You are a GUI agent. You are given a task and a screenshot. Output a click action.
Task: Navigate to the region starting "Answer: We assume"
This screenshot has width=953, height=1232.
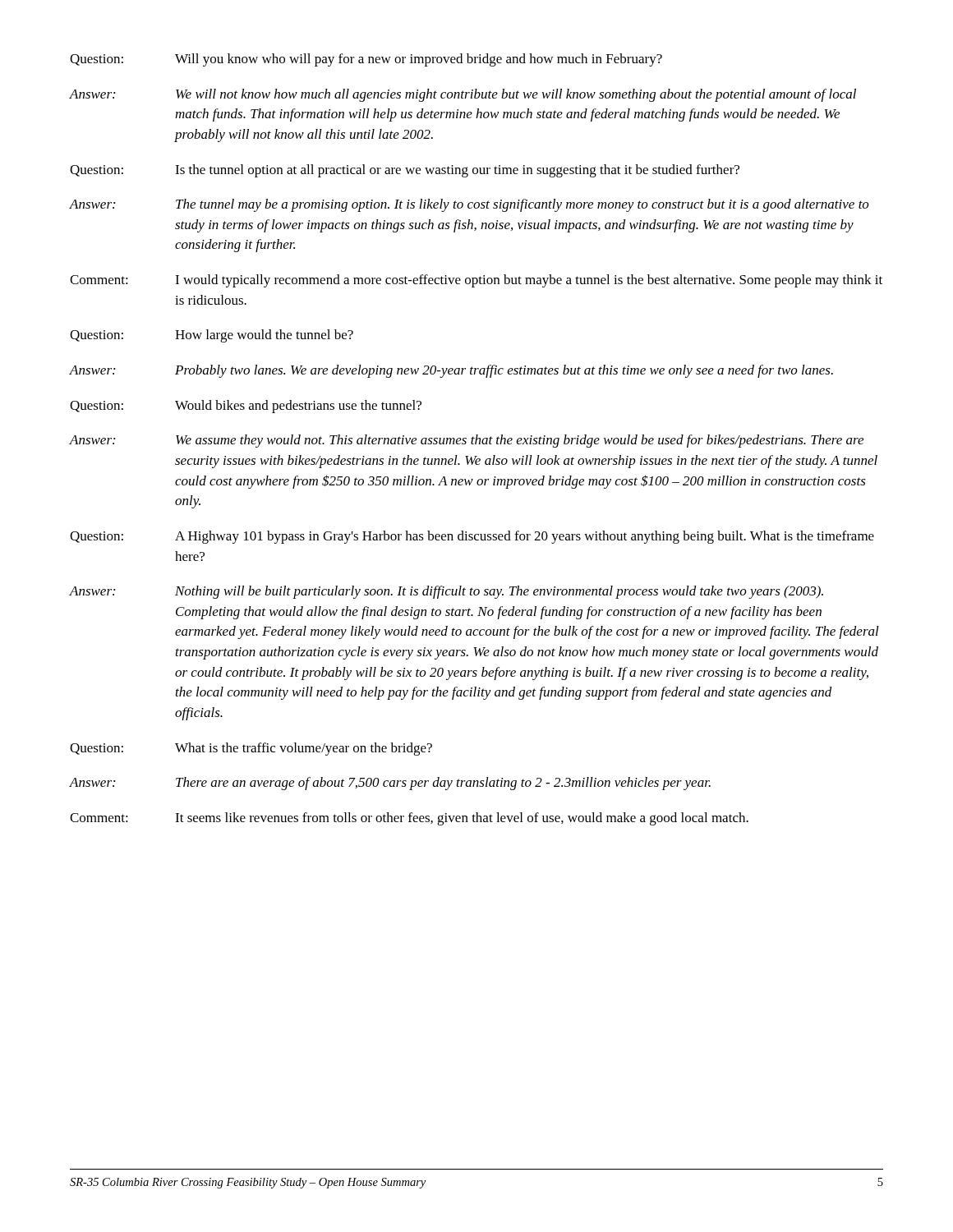pos(476,471)
